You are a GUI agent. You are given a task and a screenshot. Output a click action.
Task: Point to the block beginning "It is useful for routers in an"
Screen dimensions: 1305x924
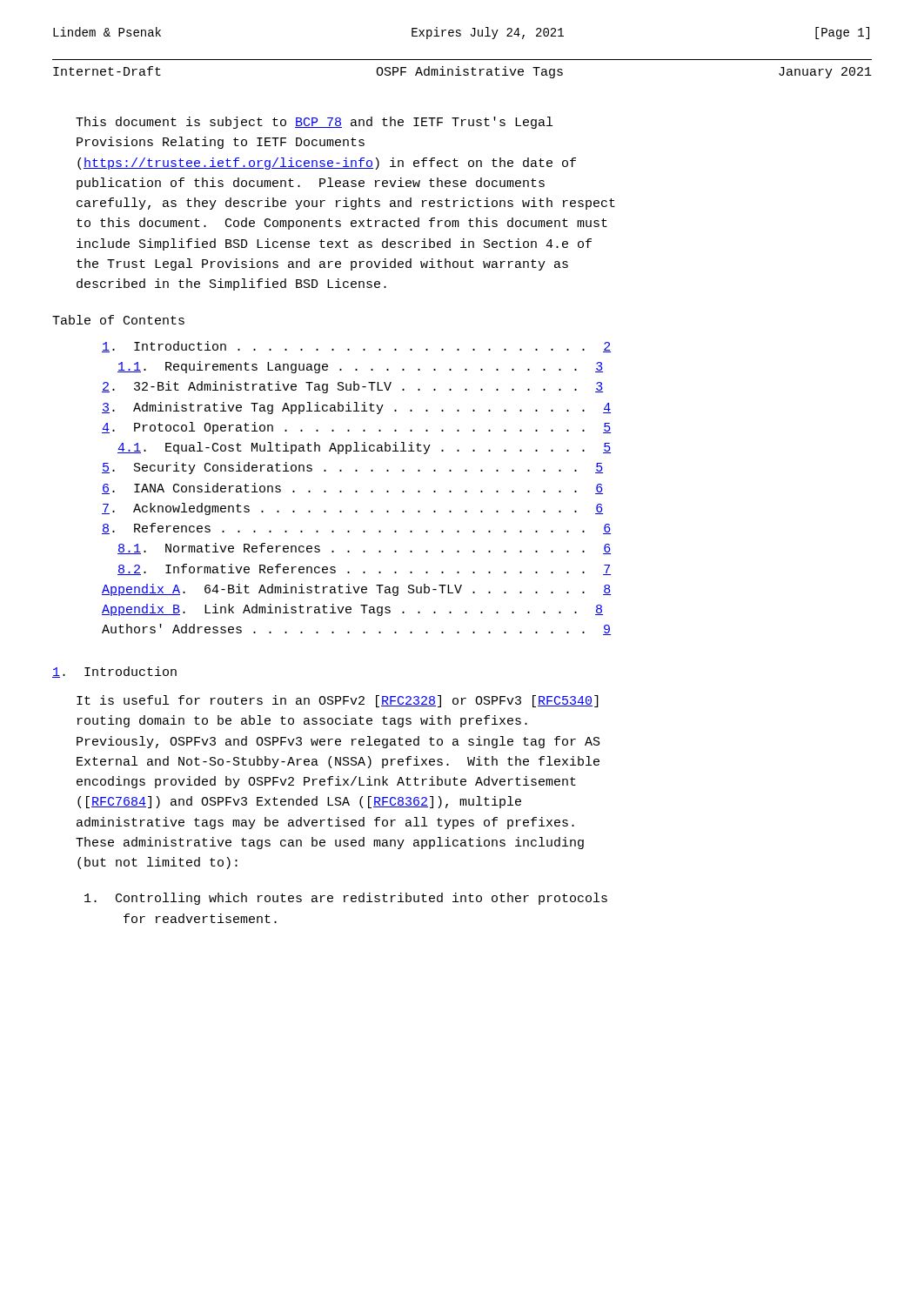(326, 783)
